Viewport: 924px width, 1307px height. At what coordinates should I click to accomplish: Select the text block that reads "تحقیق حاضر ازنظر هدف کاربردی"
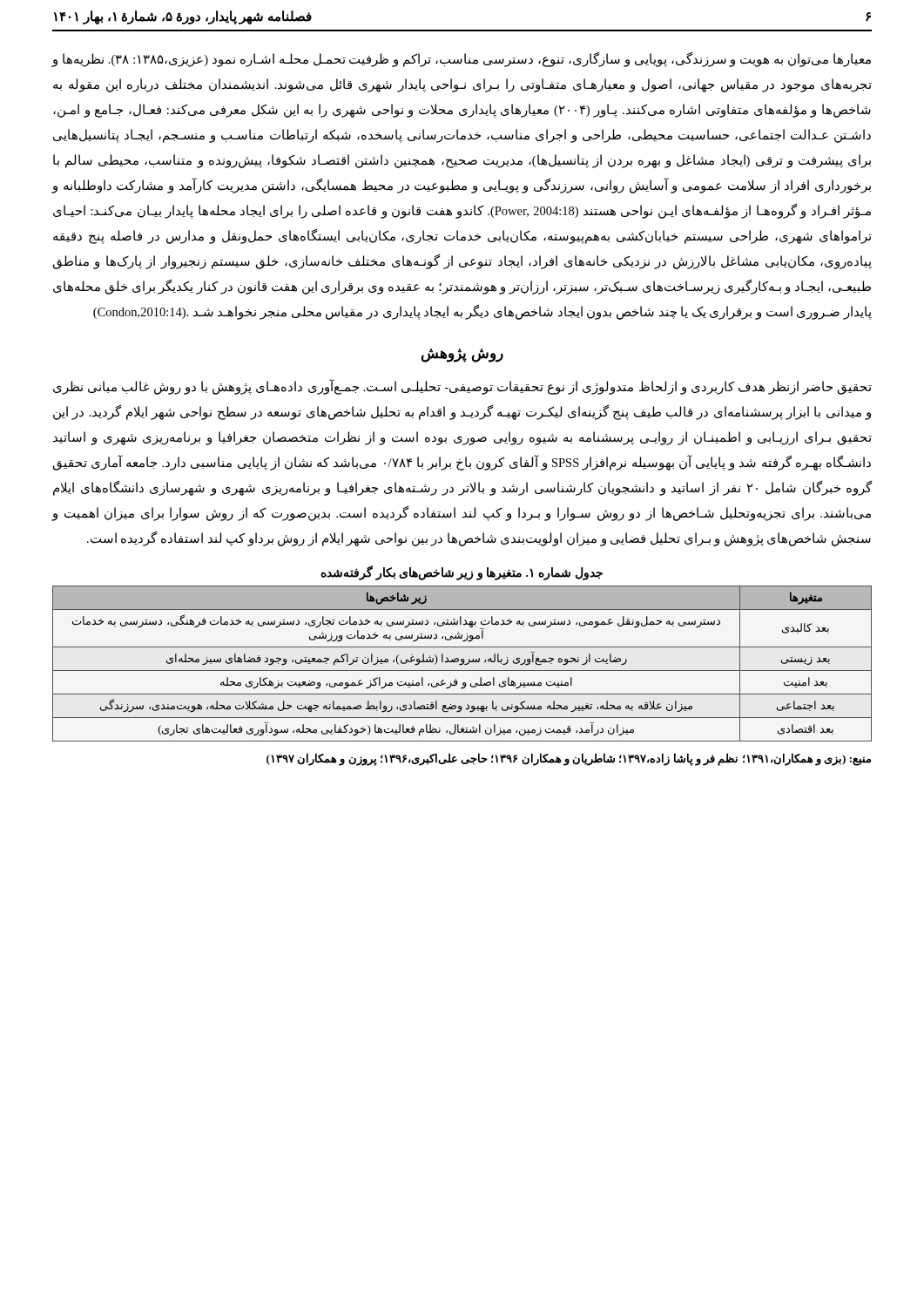[x=462, y=463]
